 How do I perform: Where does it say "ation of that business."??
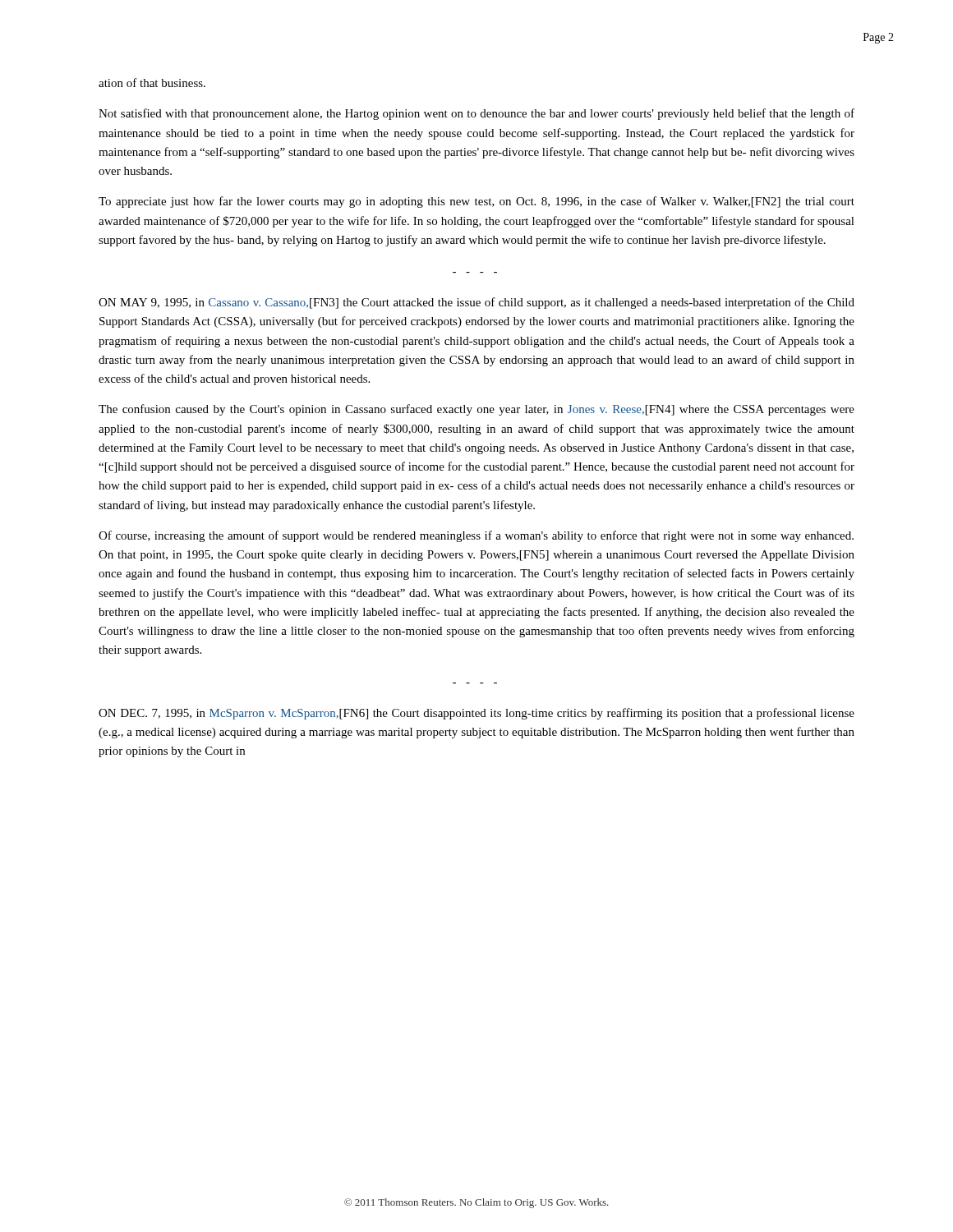tap(152, 83)
